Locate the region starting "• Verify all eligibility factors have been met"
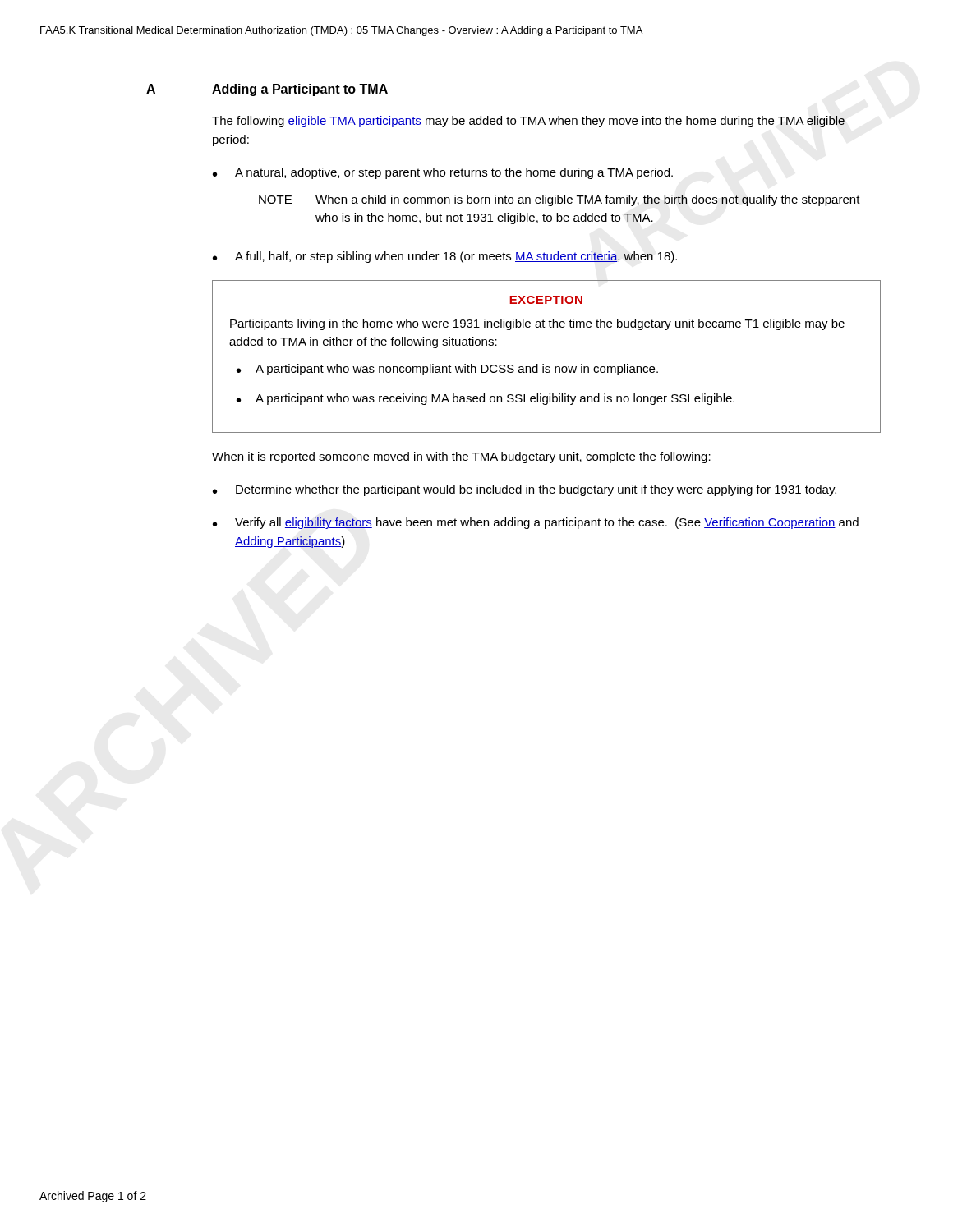This screenshot has height=1232, width=953. 546,532
